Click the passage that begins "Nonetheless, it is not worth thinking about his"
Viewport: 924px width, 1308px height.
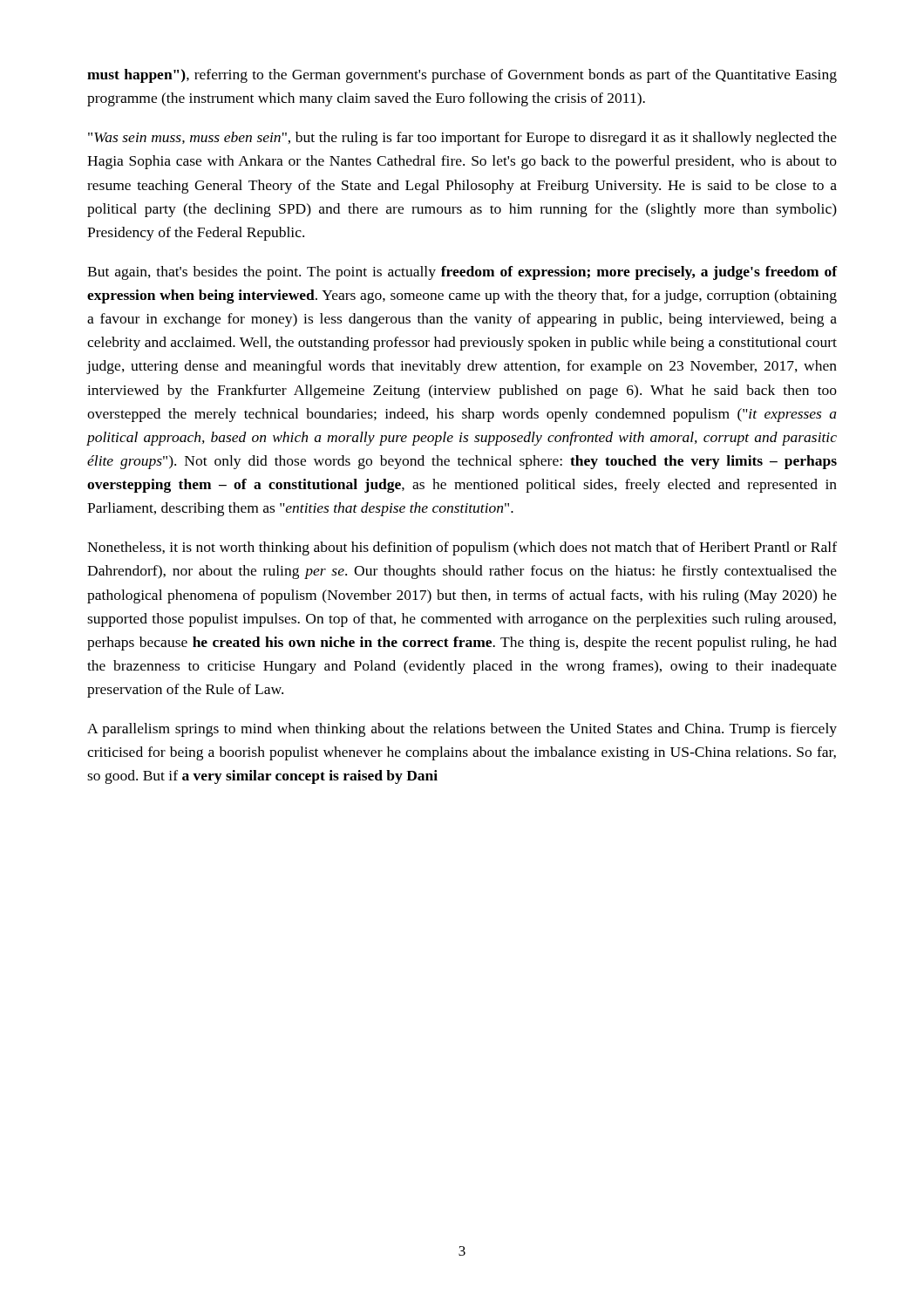[462, 618]
